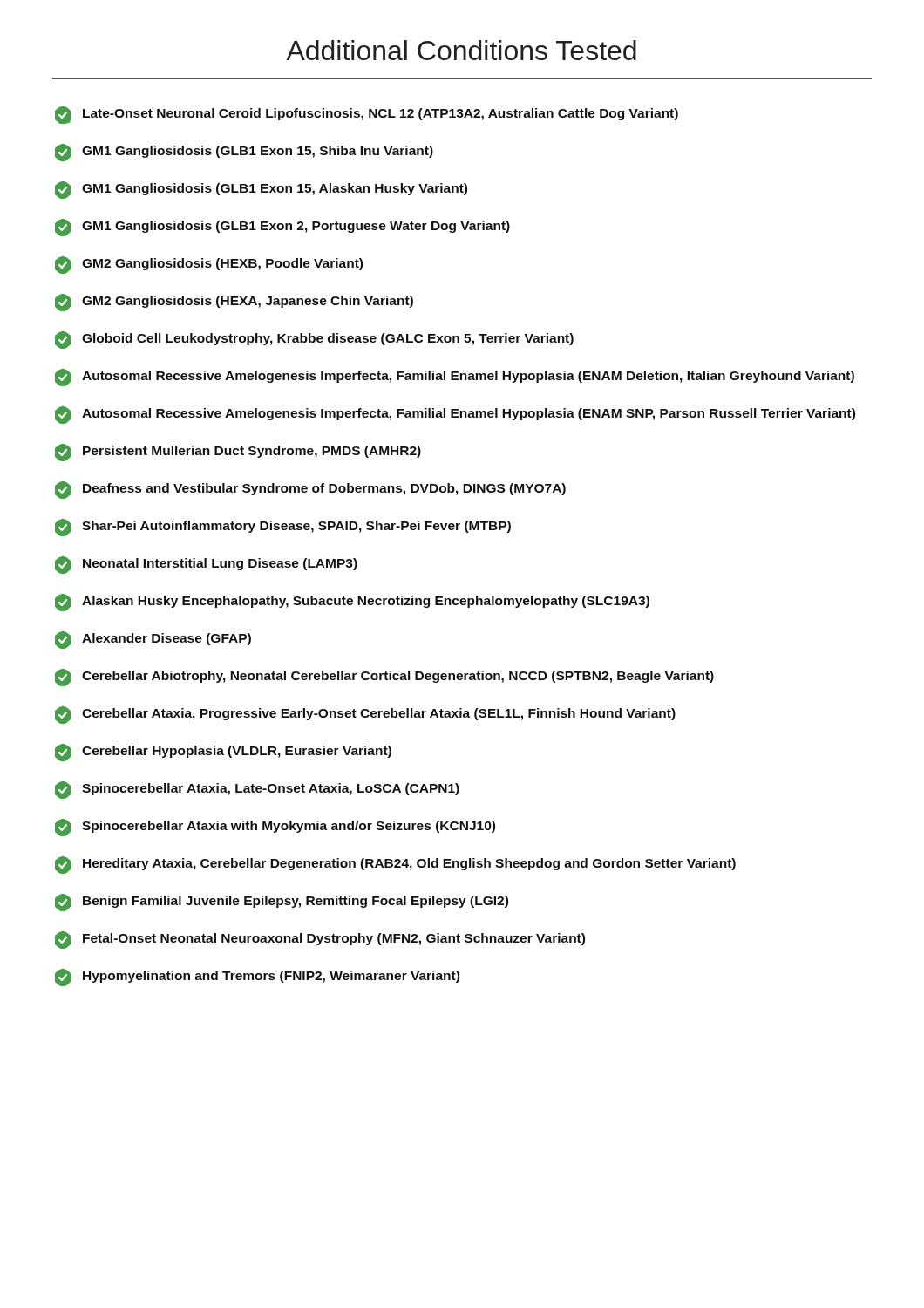
Task: Locate the region starting "Additional Conditions Tested"
Action: point(462,57)
